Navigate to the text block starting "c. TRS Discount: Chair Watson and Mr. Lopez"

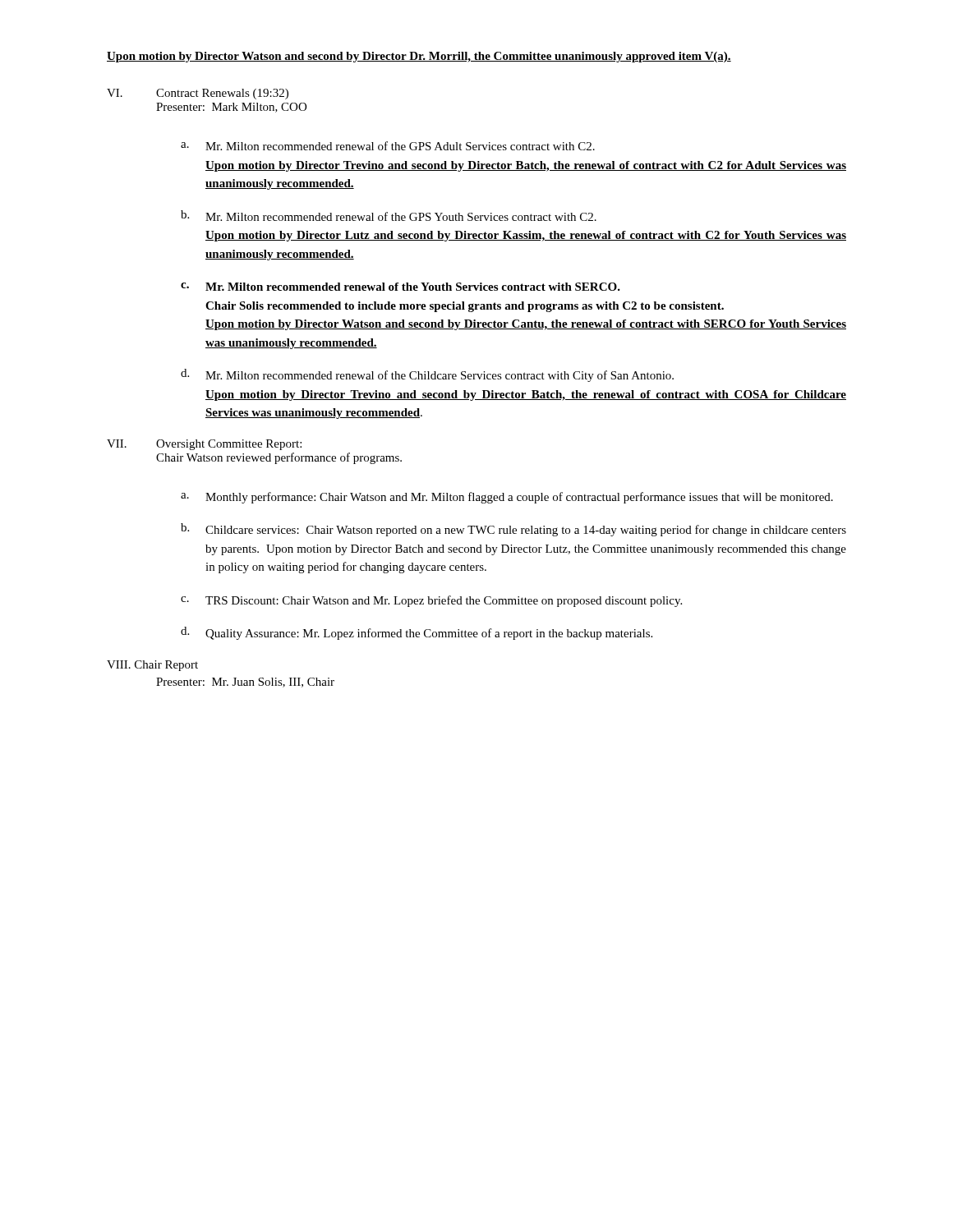(x=432, y=600)
